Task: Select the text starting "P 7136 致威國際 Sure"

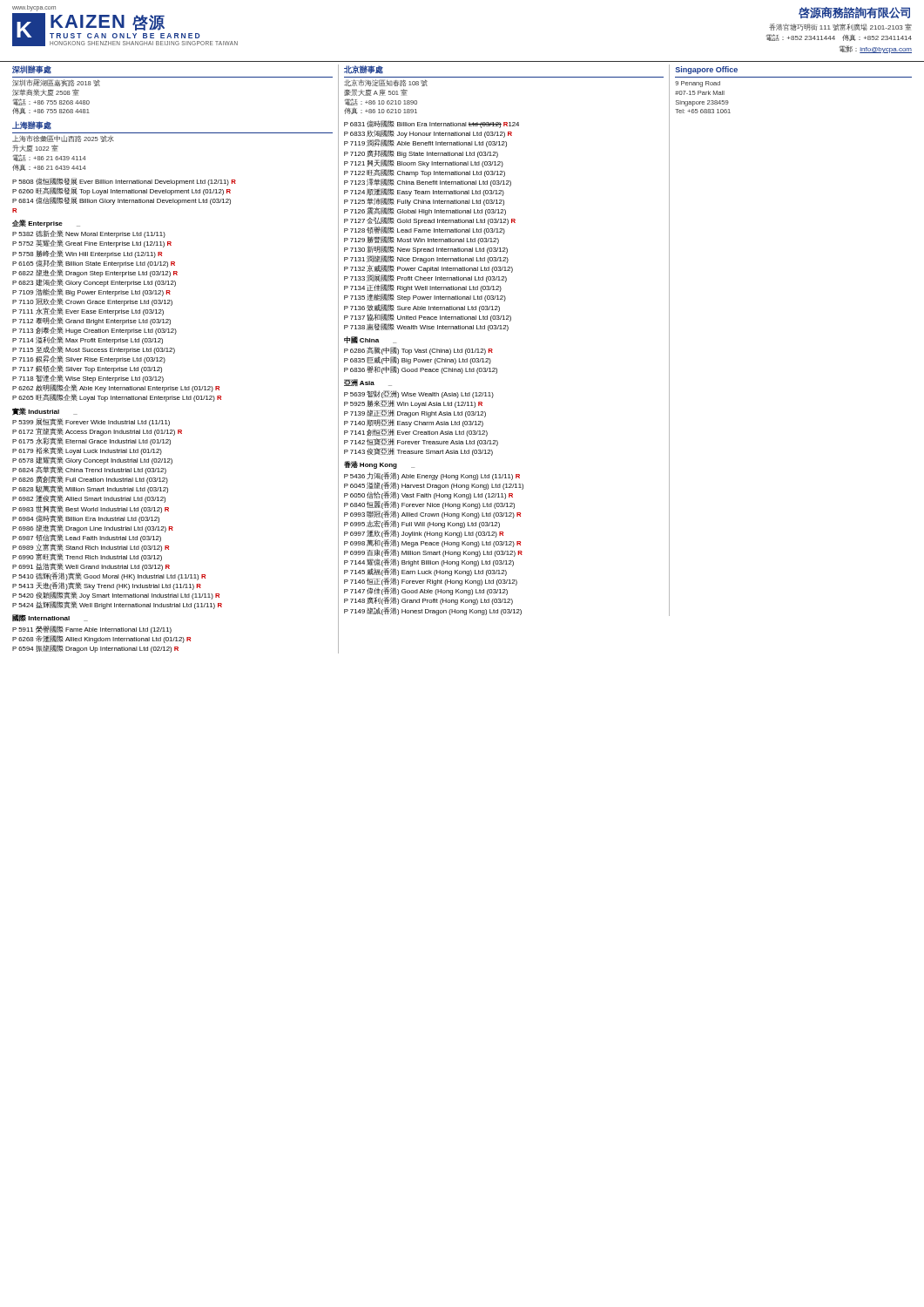Action: click(x=422, y=308)
